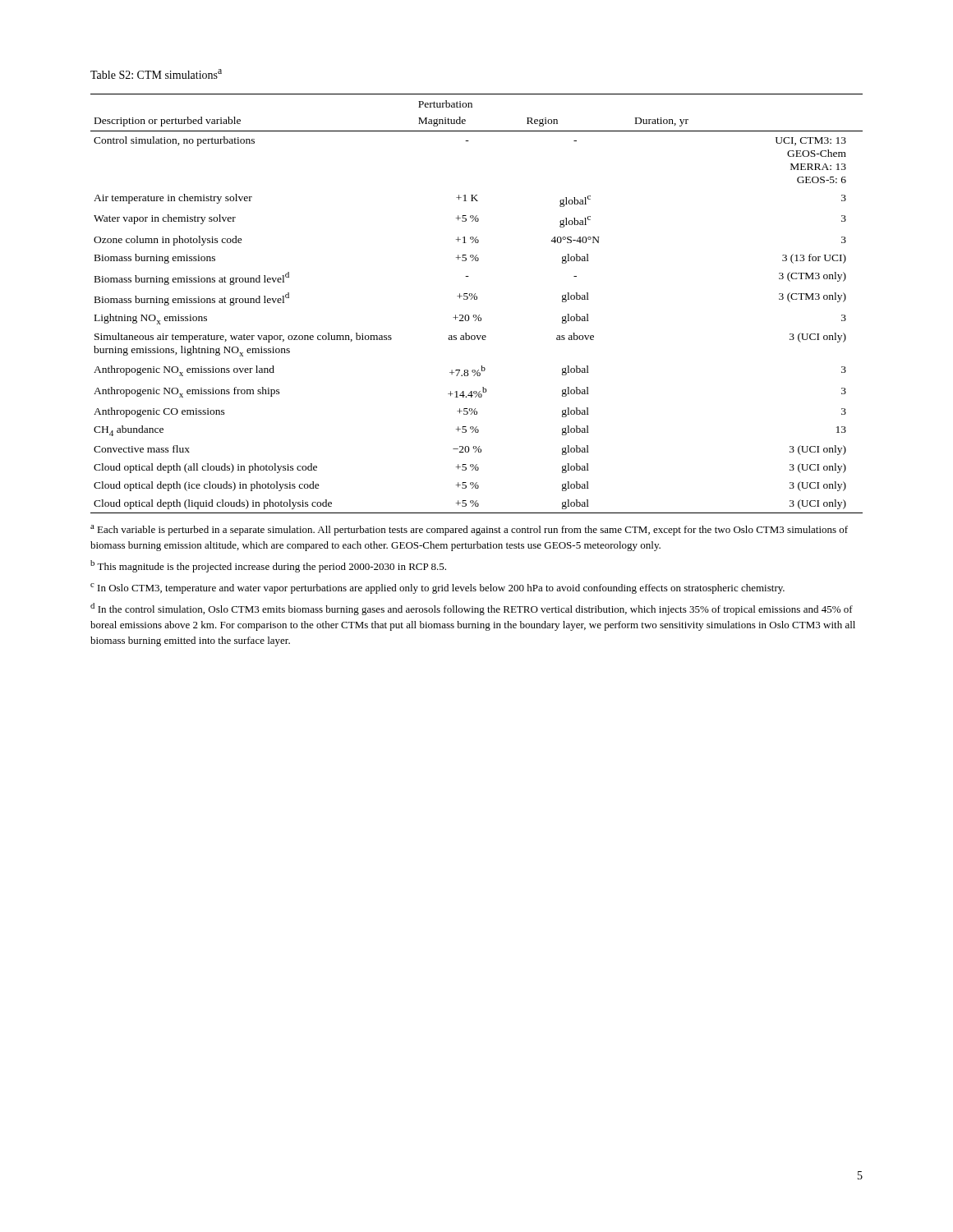Select the footnote containing "d In the control simulation, Oslo"
Viewport: 953px width, 1232px height.
point(473,623)
